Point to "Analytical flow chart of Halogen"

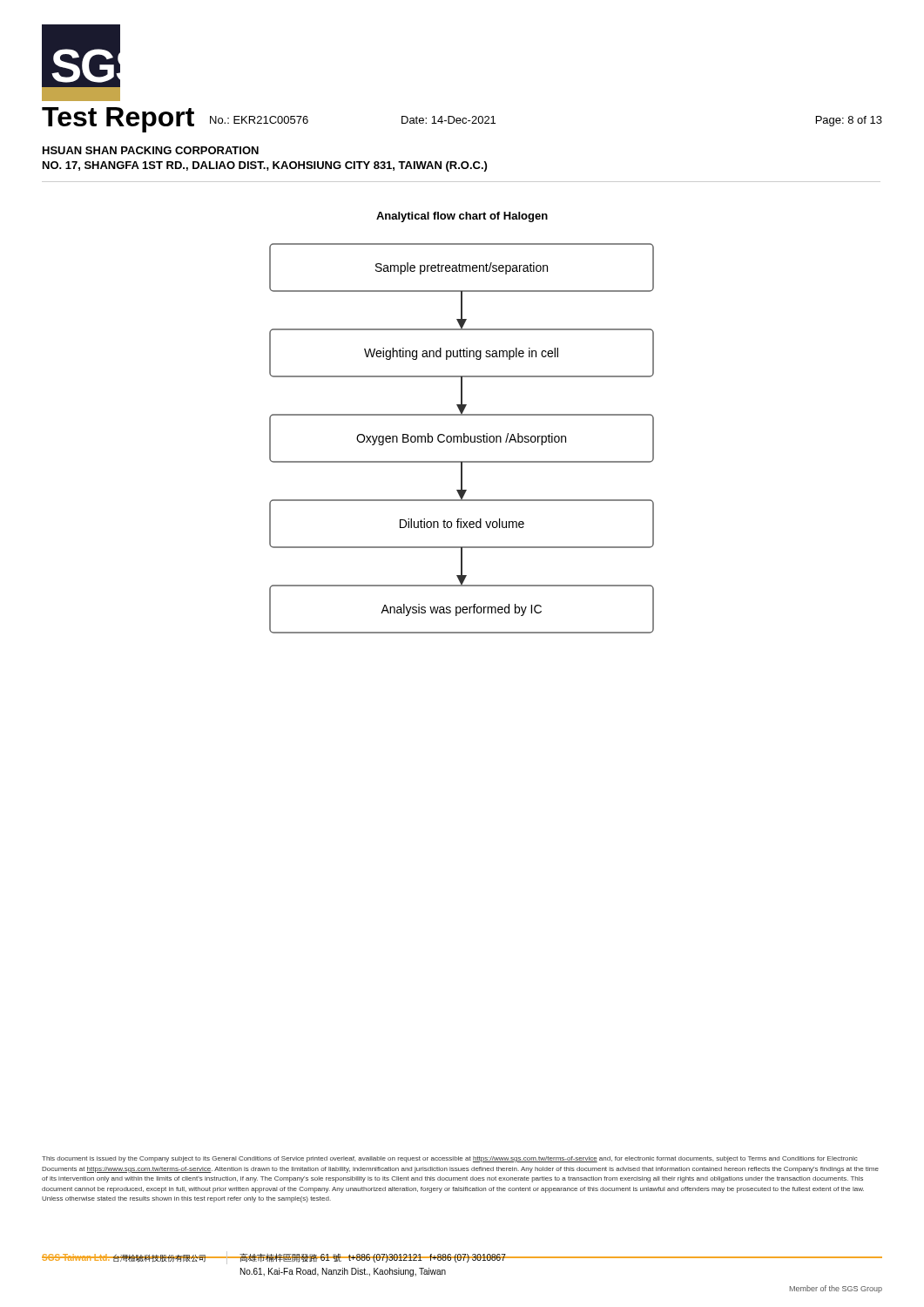pos(462,216)
